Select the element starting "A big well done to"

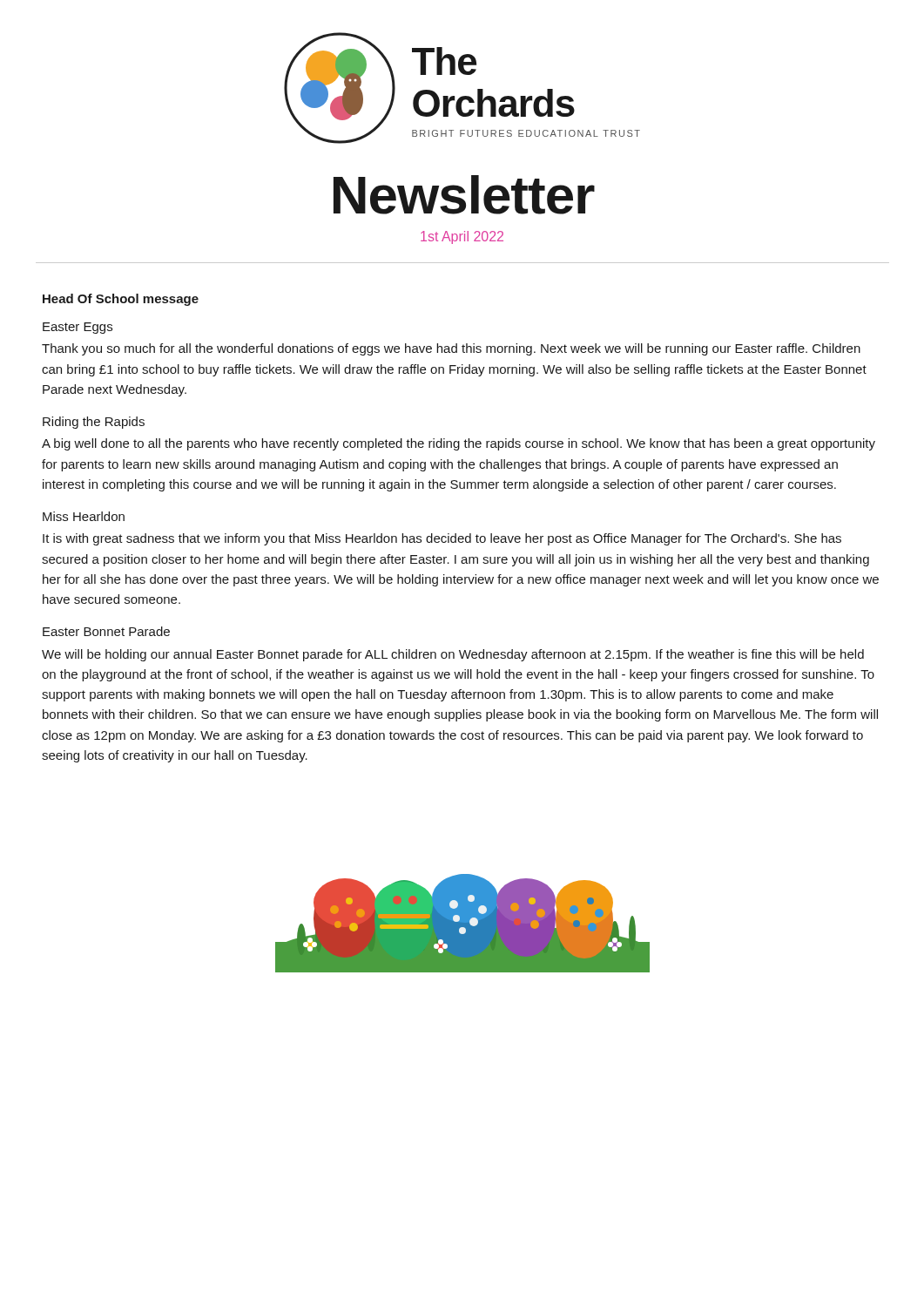462,464
